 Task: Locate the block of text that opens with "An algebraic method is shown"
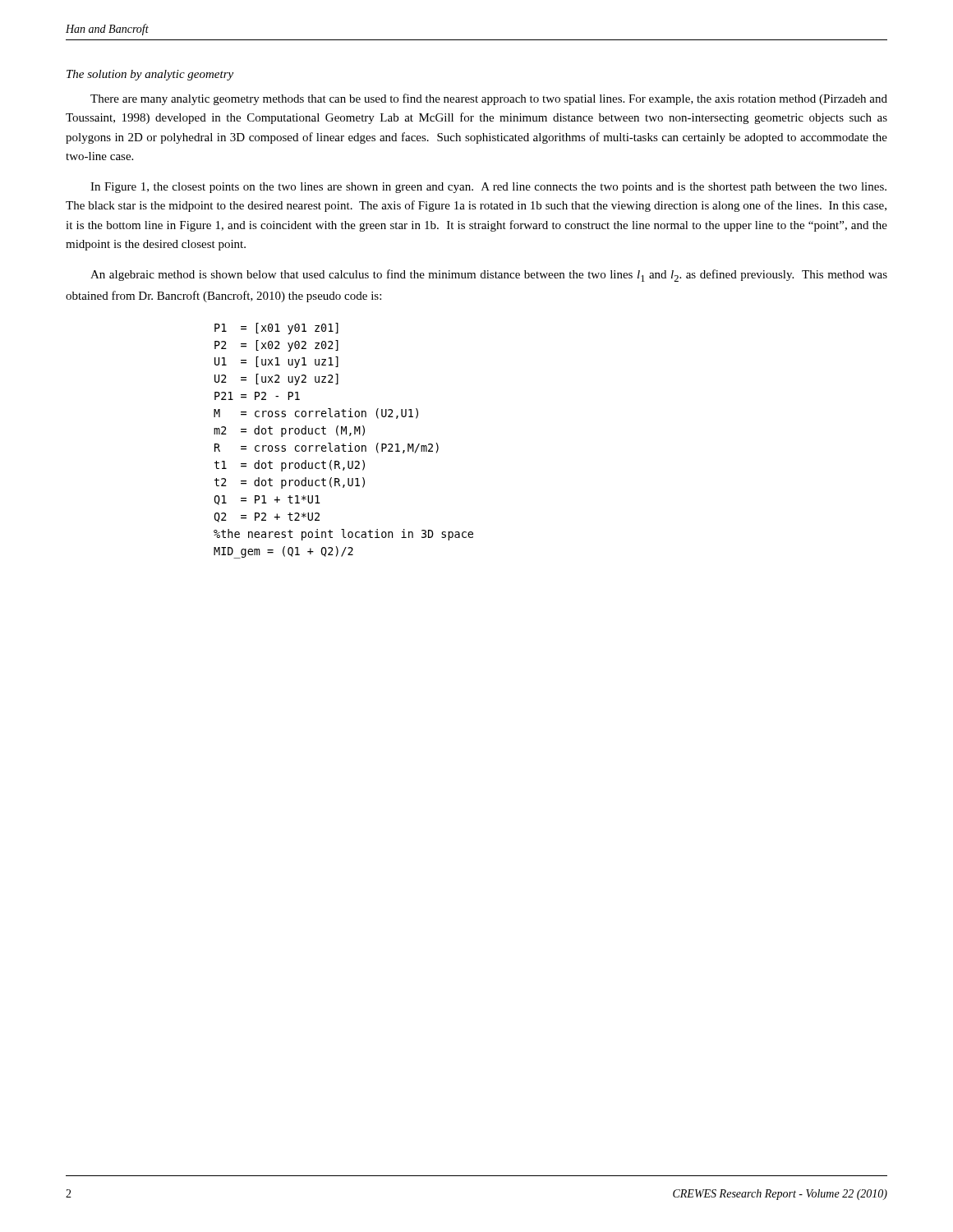coord(476,285)
